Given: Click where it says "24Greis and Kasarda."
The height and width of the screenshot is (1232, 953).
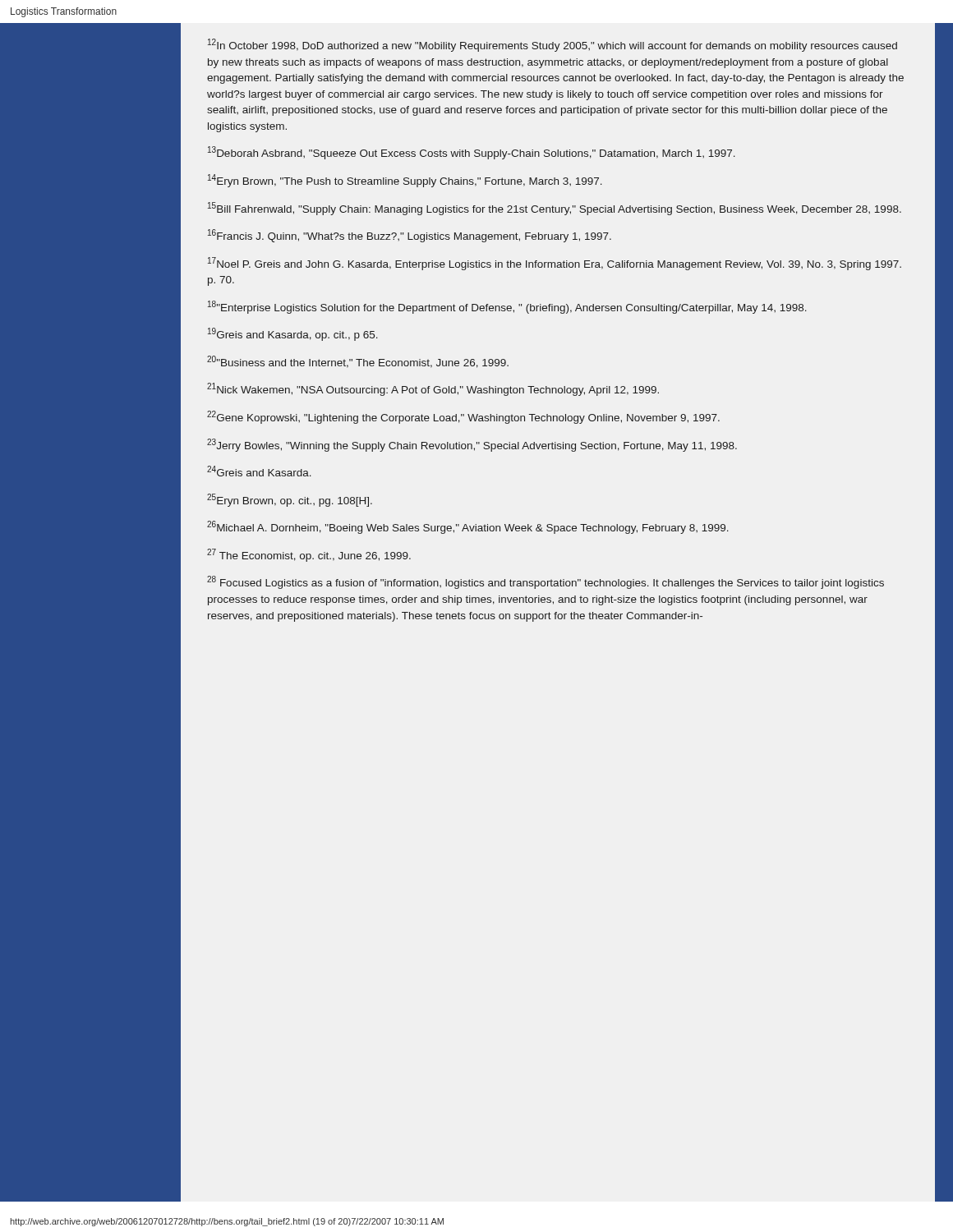Looking at the screenshot, I should (259, 472).
